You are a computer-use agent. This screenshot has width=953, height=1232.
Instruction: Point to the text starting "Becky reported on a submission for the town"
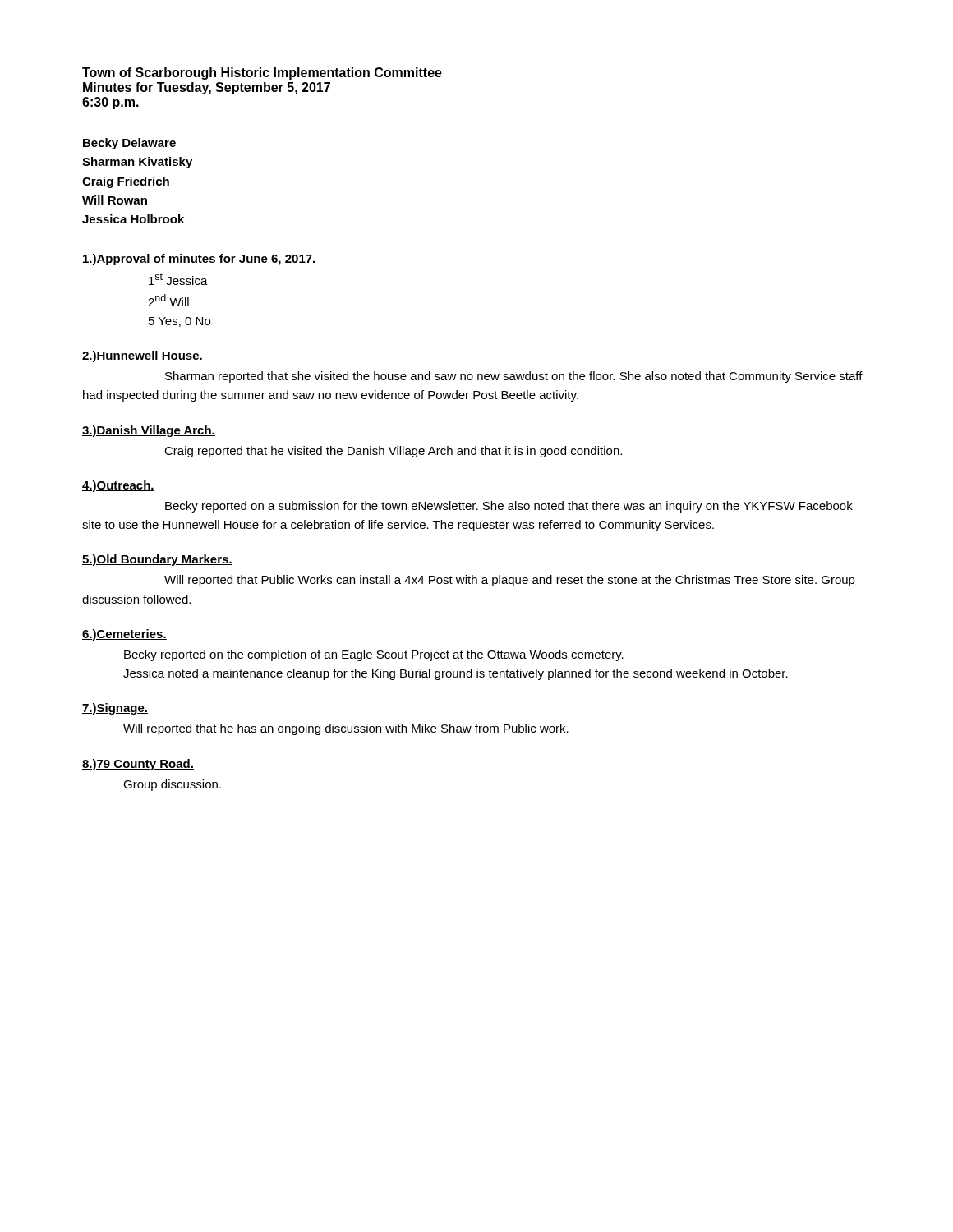(467, 515)
